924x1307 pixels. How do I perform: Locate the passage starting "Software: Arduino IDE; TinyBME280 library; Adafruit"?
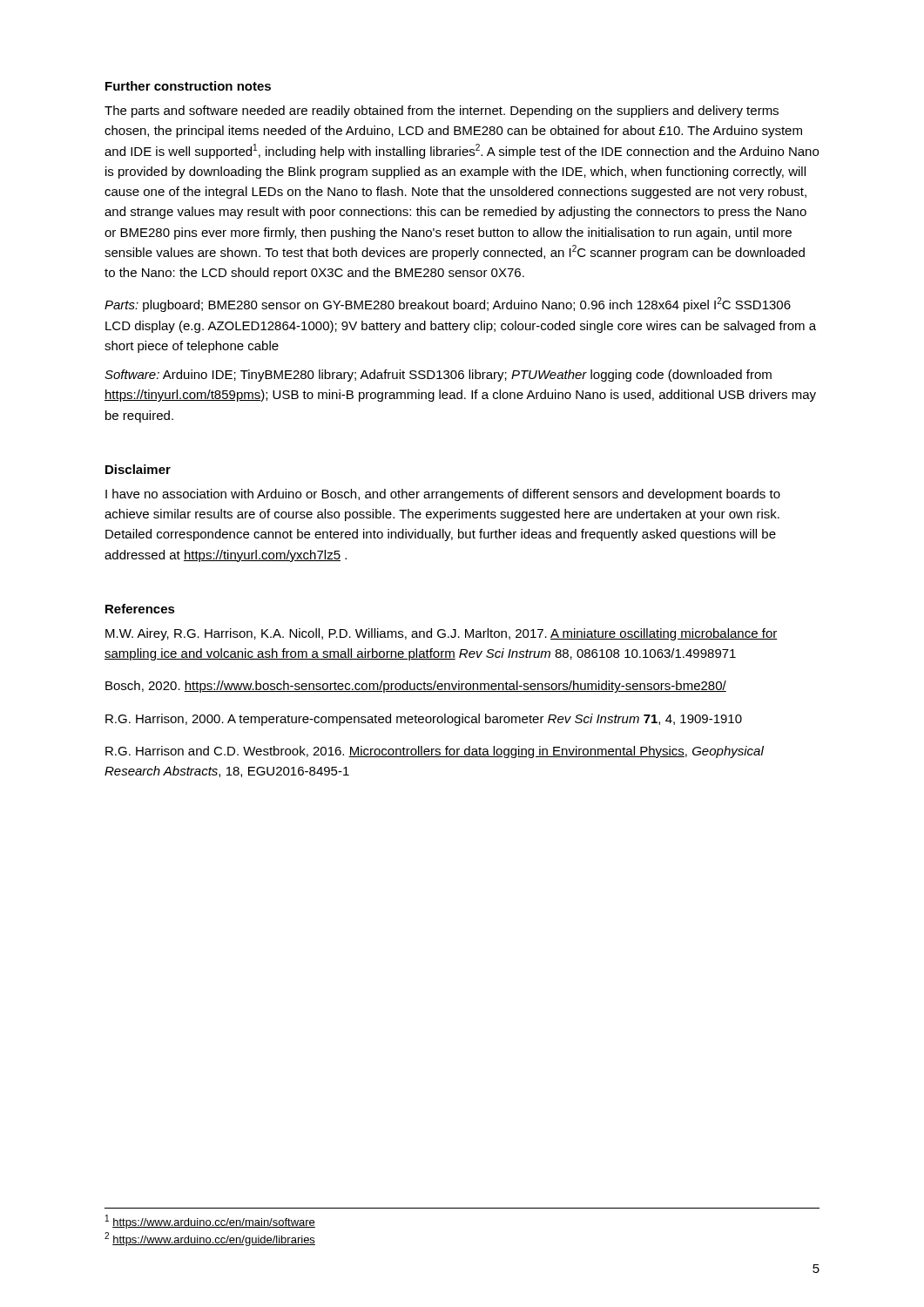(460, 395)
